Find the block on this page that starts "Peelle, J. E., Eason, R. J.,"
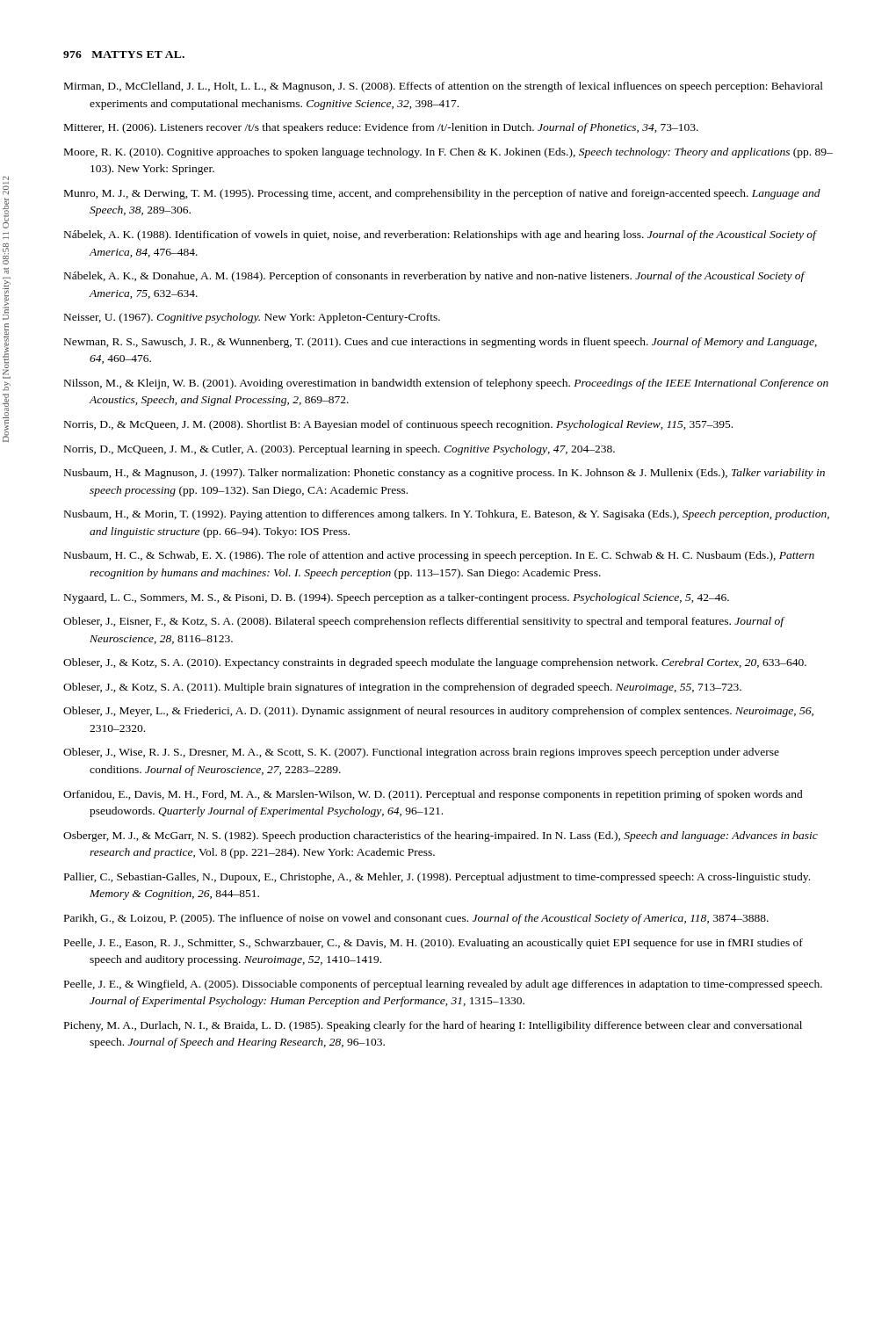This screenshot has width=896, height=1318. pyautogui.click(x=433, y=951)
